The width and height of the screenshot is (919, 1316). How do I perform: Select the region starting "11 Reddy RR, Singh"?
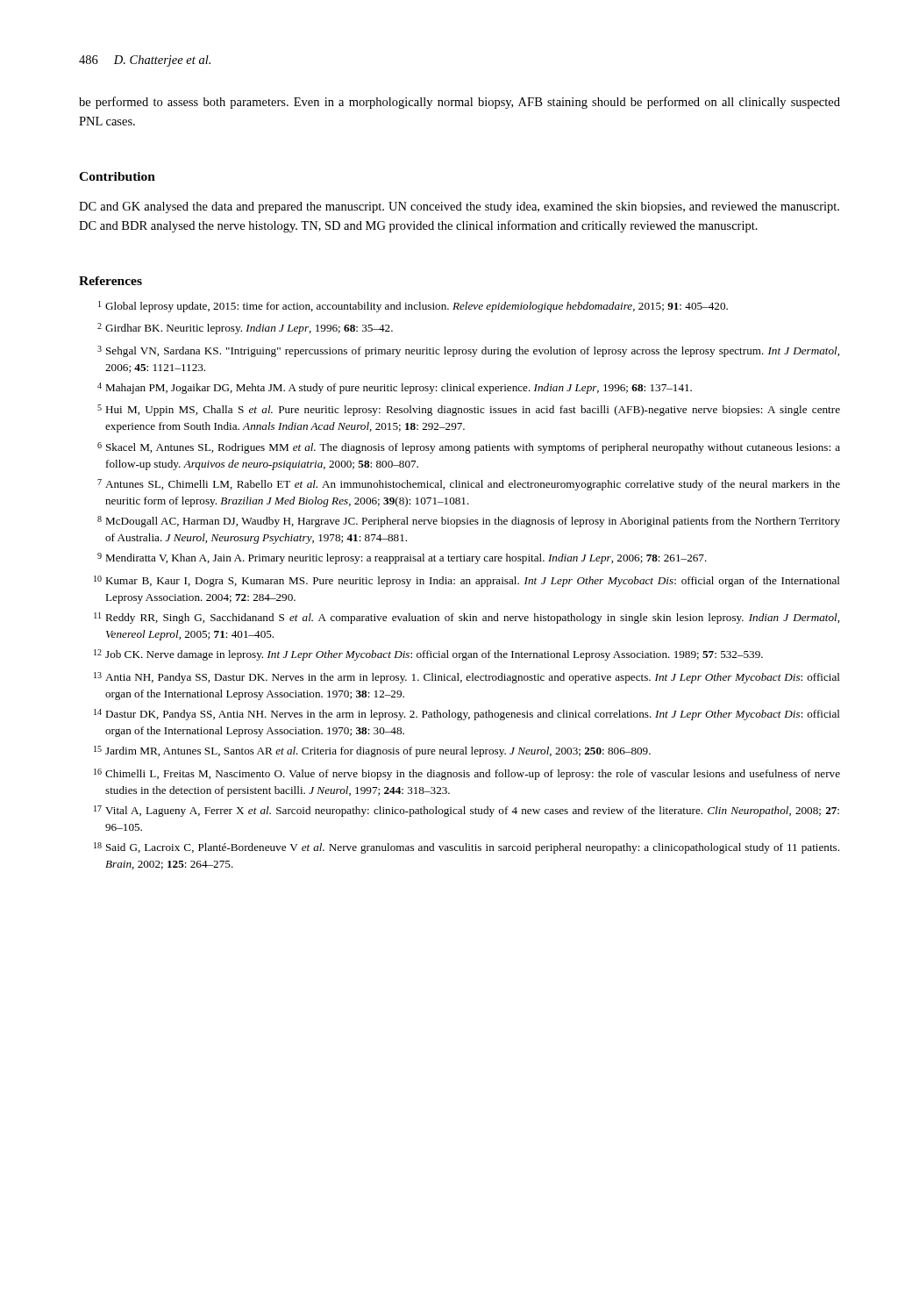[x=460, y=626]
